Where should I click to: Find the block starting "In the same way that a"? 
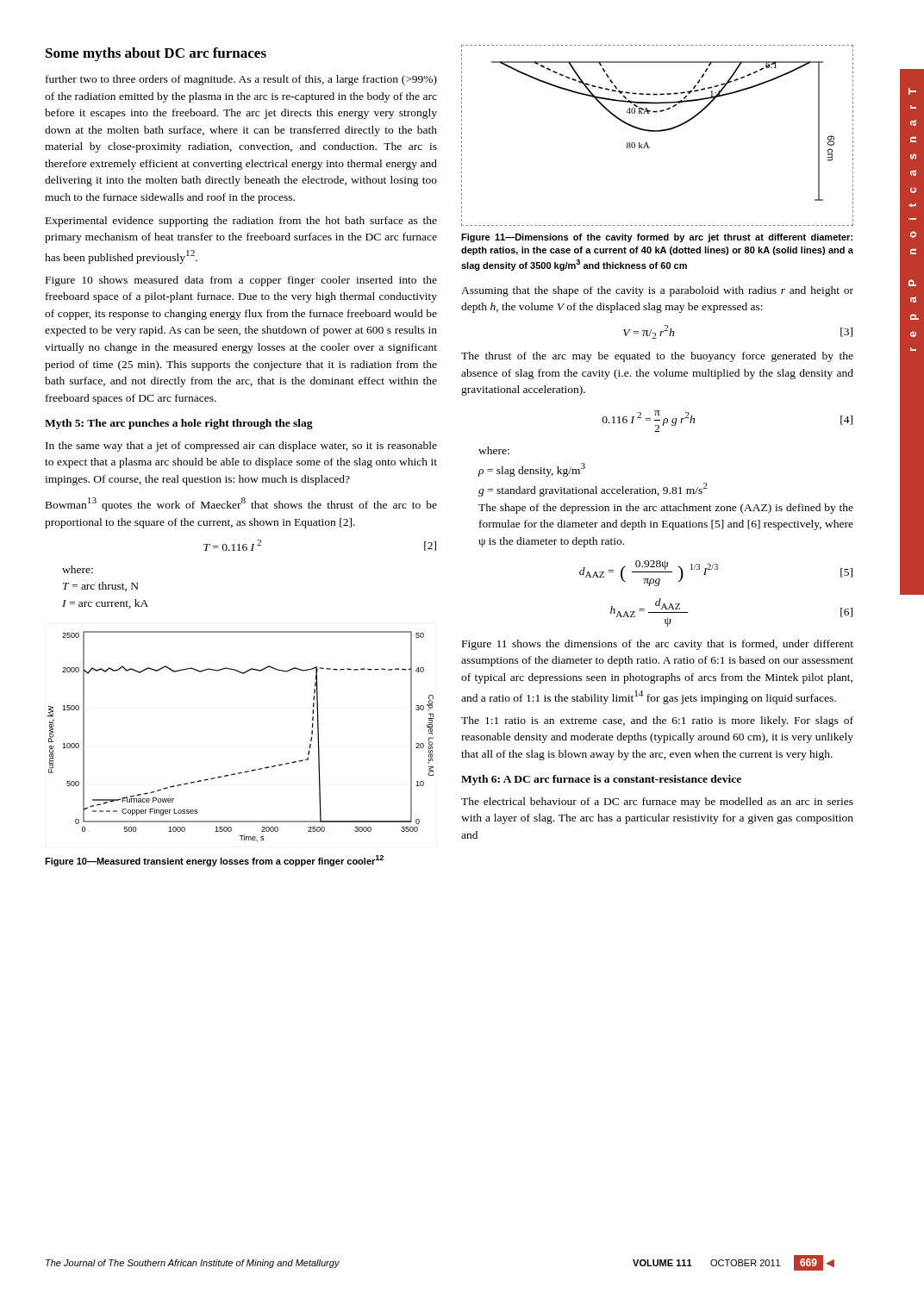click(x=241, y=462)
